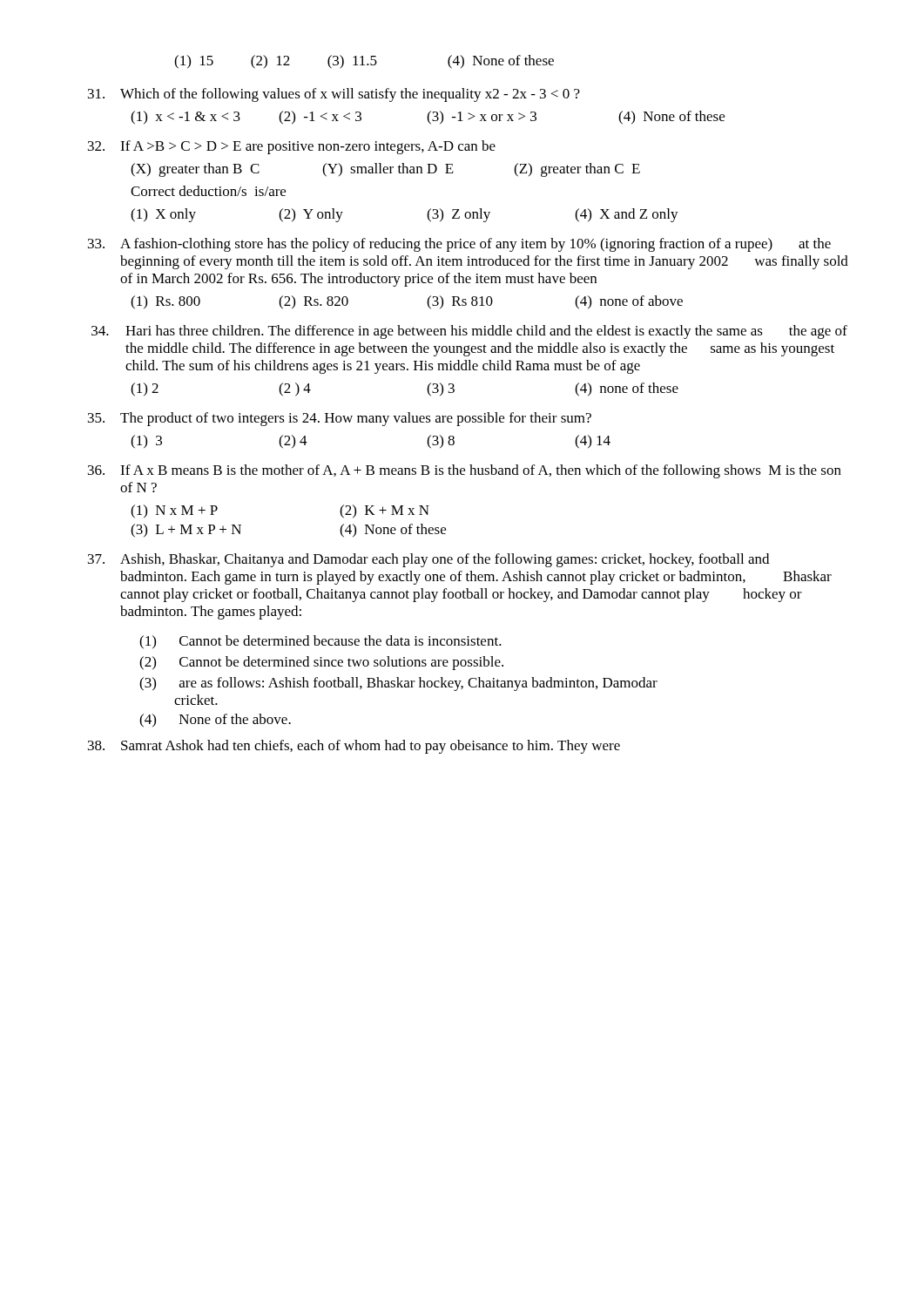This screenshot has height=1307, width=924.
Task: Select the passage starting "(1) 15 (2) 12 (3) 11.5 (4)"
Action: coord(364,61)
